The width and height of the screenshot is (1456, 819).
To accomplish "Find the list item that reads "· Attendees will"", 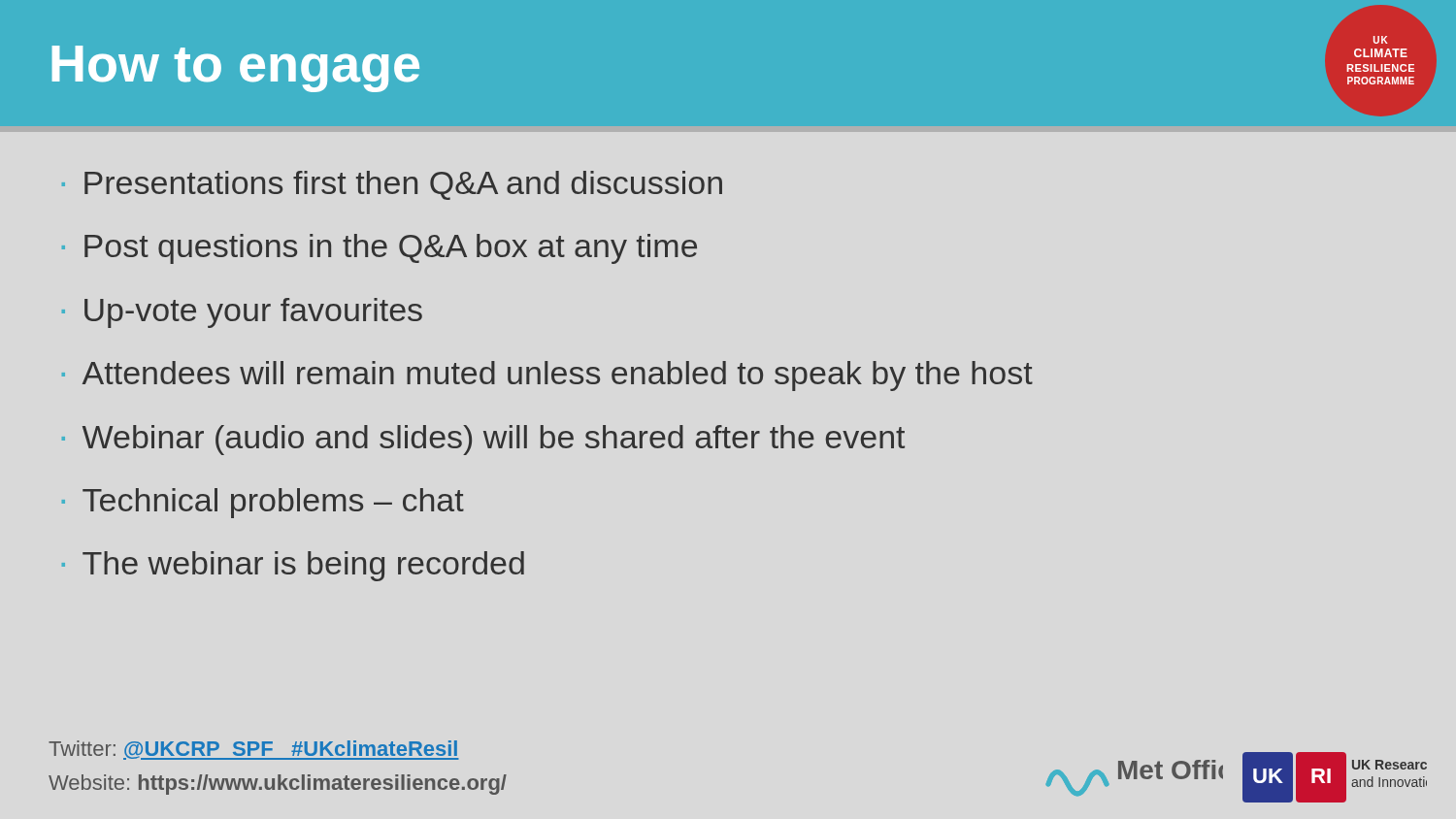I will [x=545, y=374].
